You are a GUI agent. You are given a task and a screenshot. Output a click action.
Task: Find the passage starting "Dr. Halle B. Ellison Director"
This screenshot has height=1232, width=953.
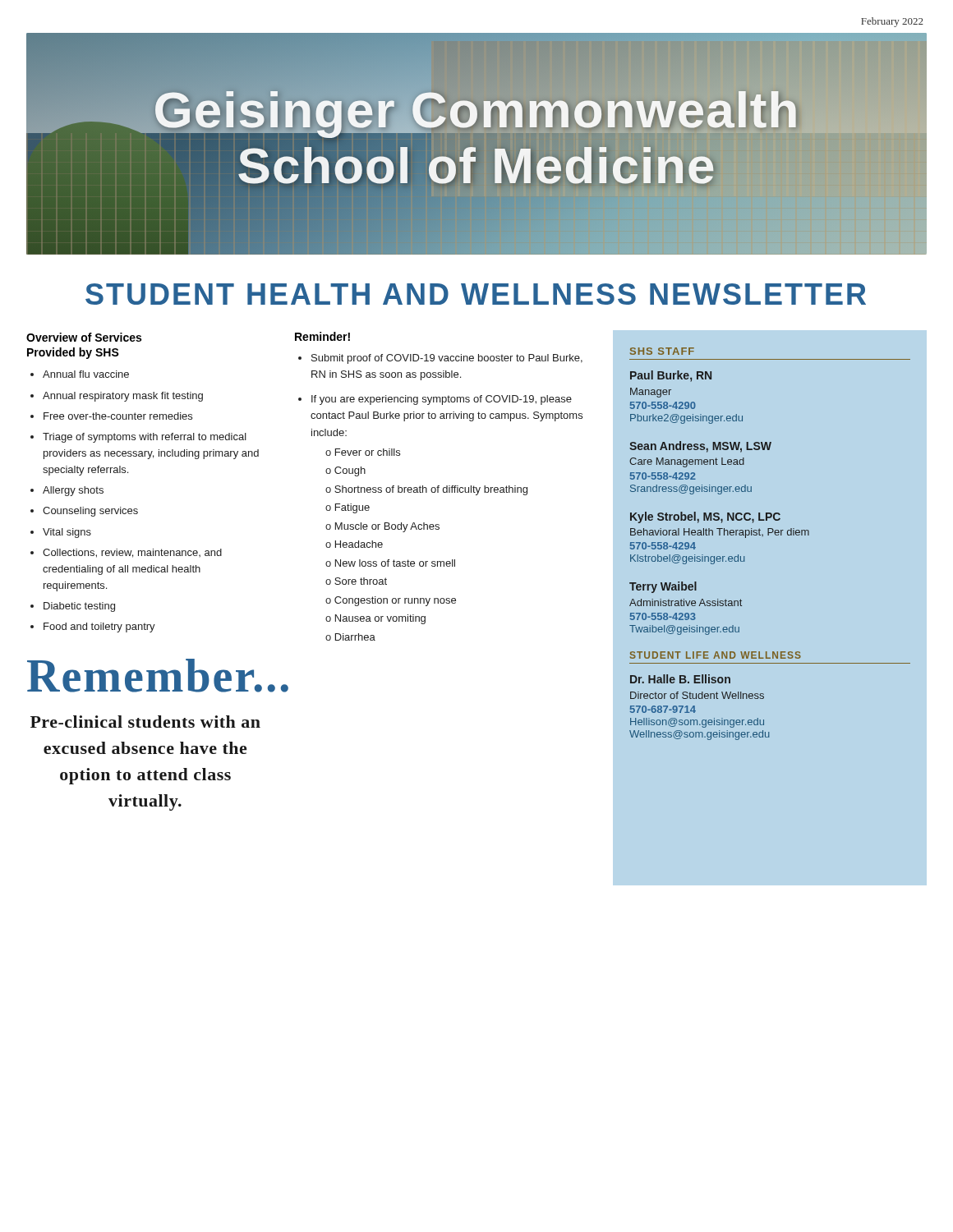(770, 706)
